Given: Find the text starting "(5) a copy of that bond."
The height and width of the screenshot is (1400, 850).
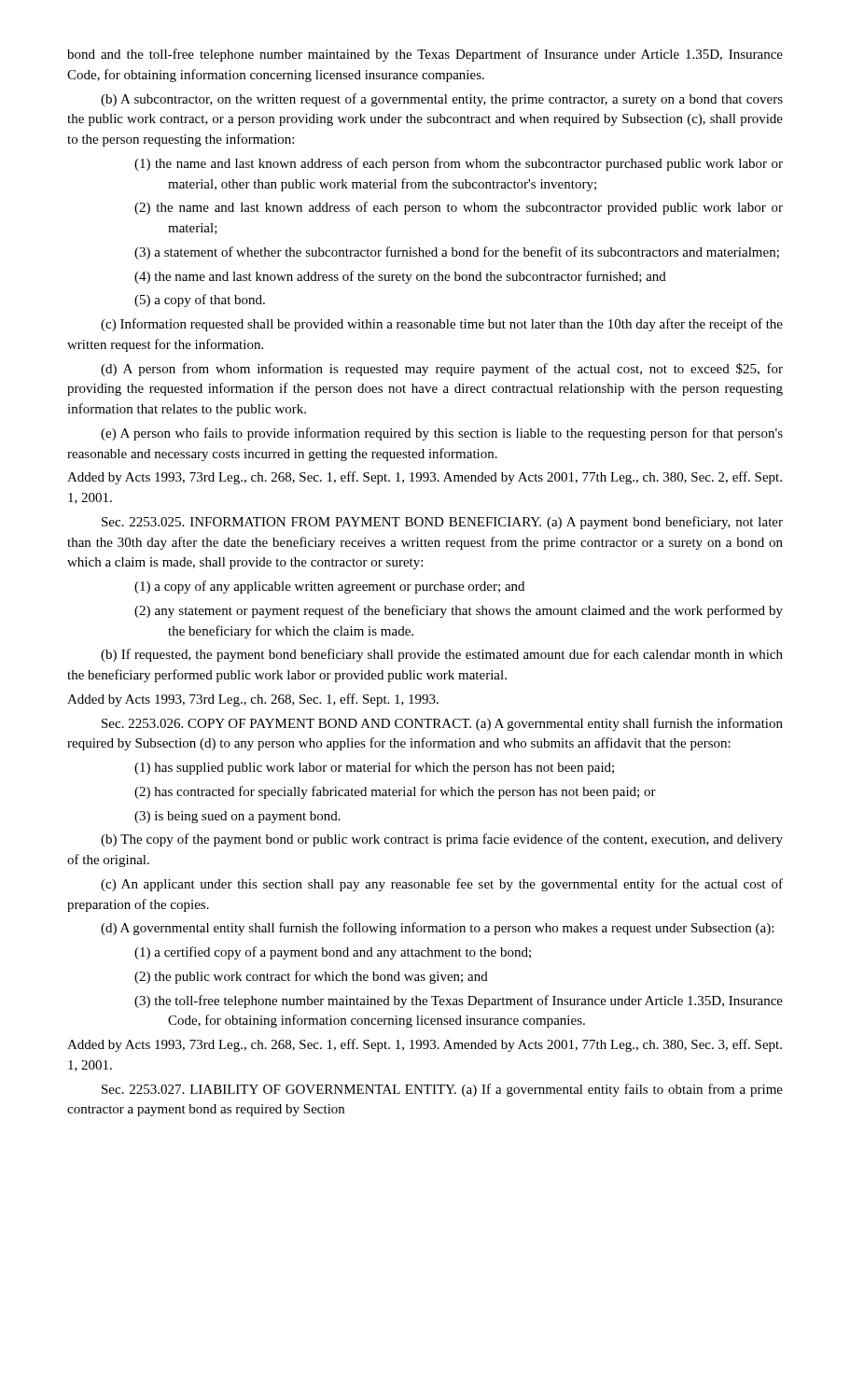Looking at the screenshot, I should (200, 300).
